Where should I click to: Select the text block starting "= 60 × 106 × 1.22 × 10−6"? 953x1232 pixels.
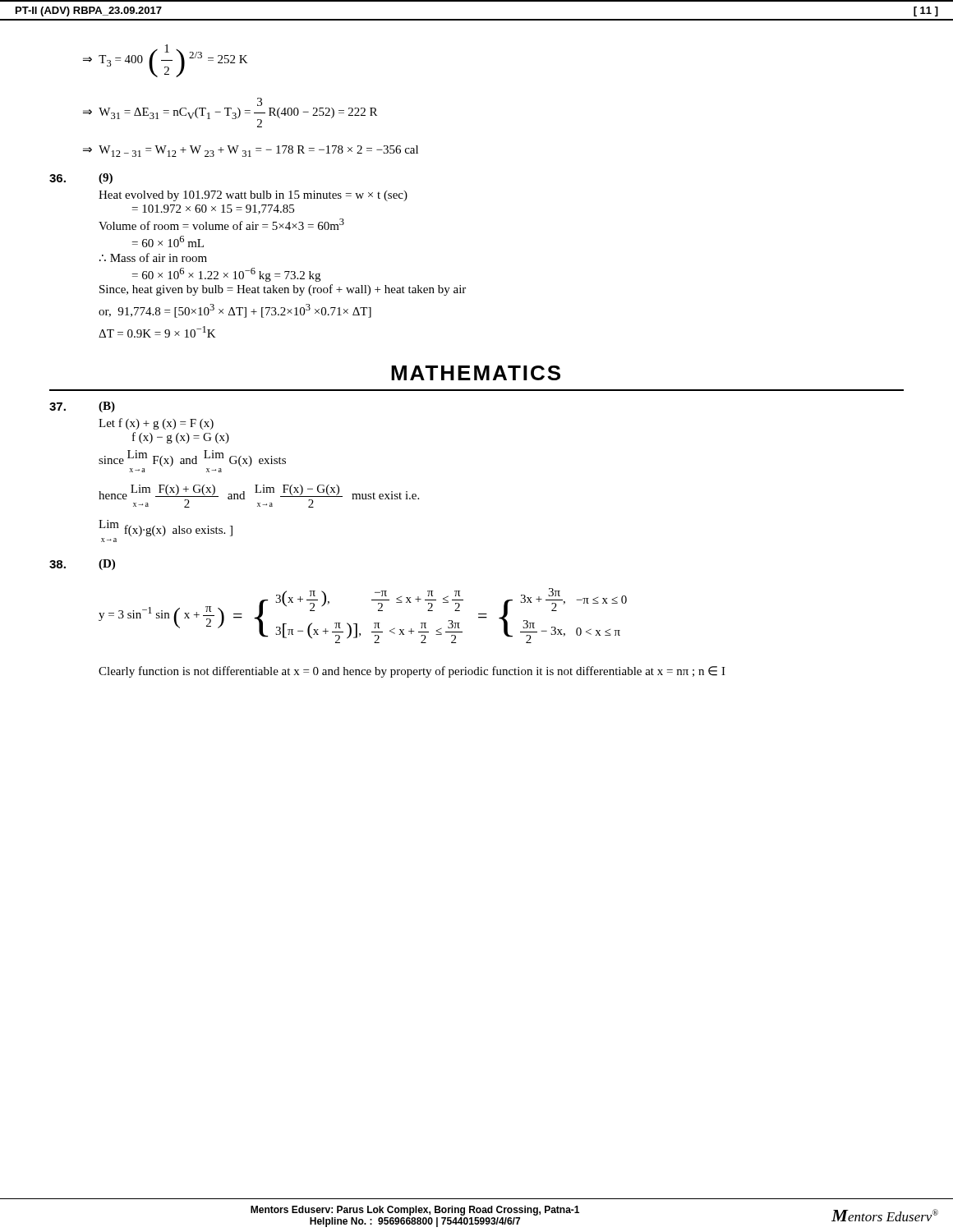pos(226,273)
